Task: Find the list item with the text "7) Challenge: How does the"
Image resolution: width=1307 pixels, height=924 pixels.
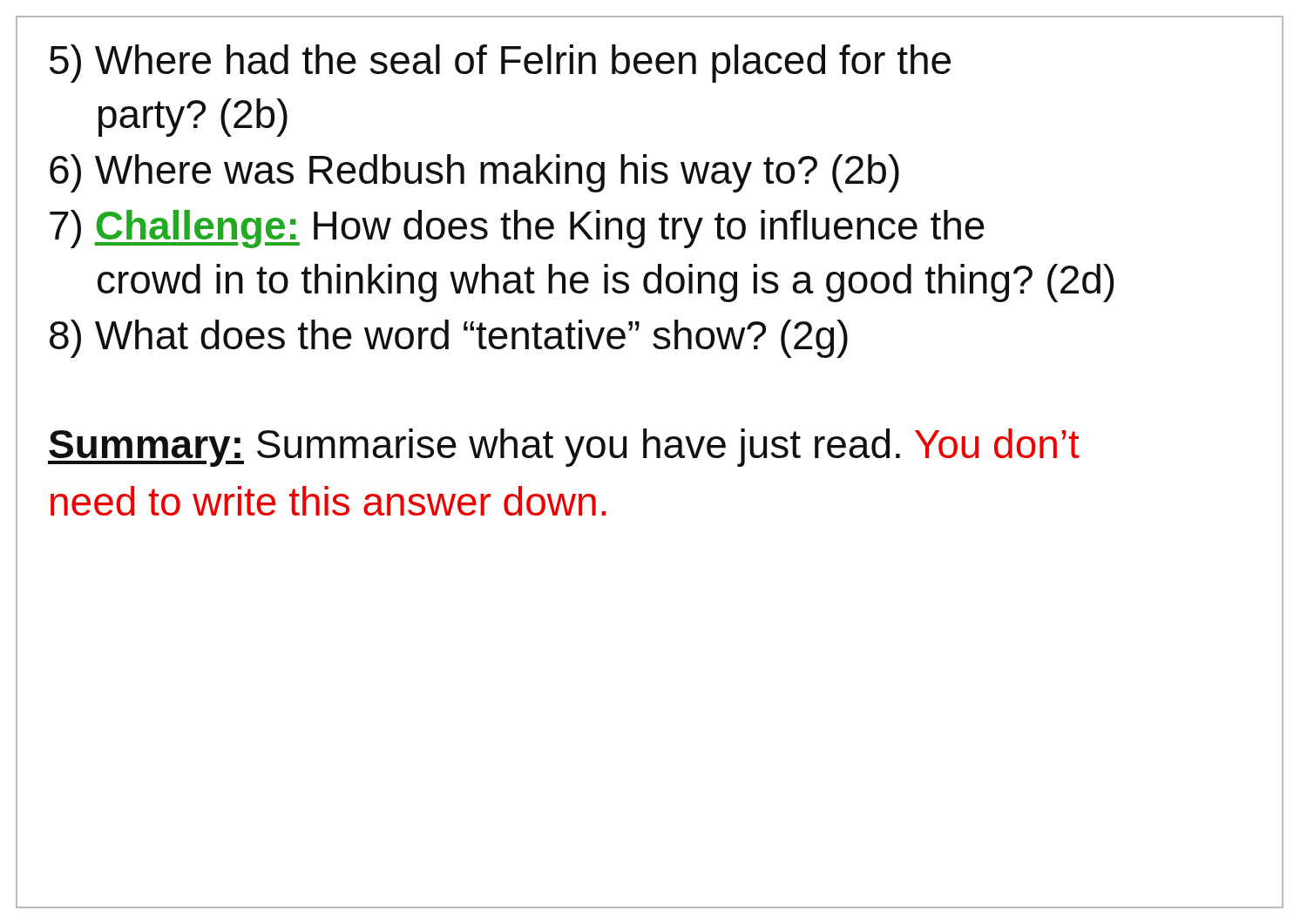Action: click(x=654, y=255)
